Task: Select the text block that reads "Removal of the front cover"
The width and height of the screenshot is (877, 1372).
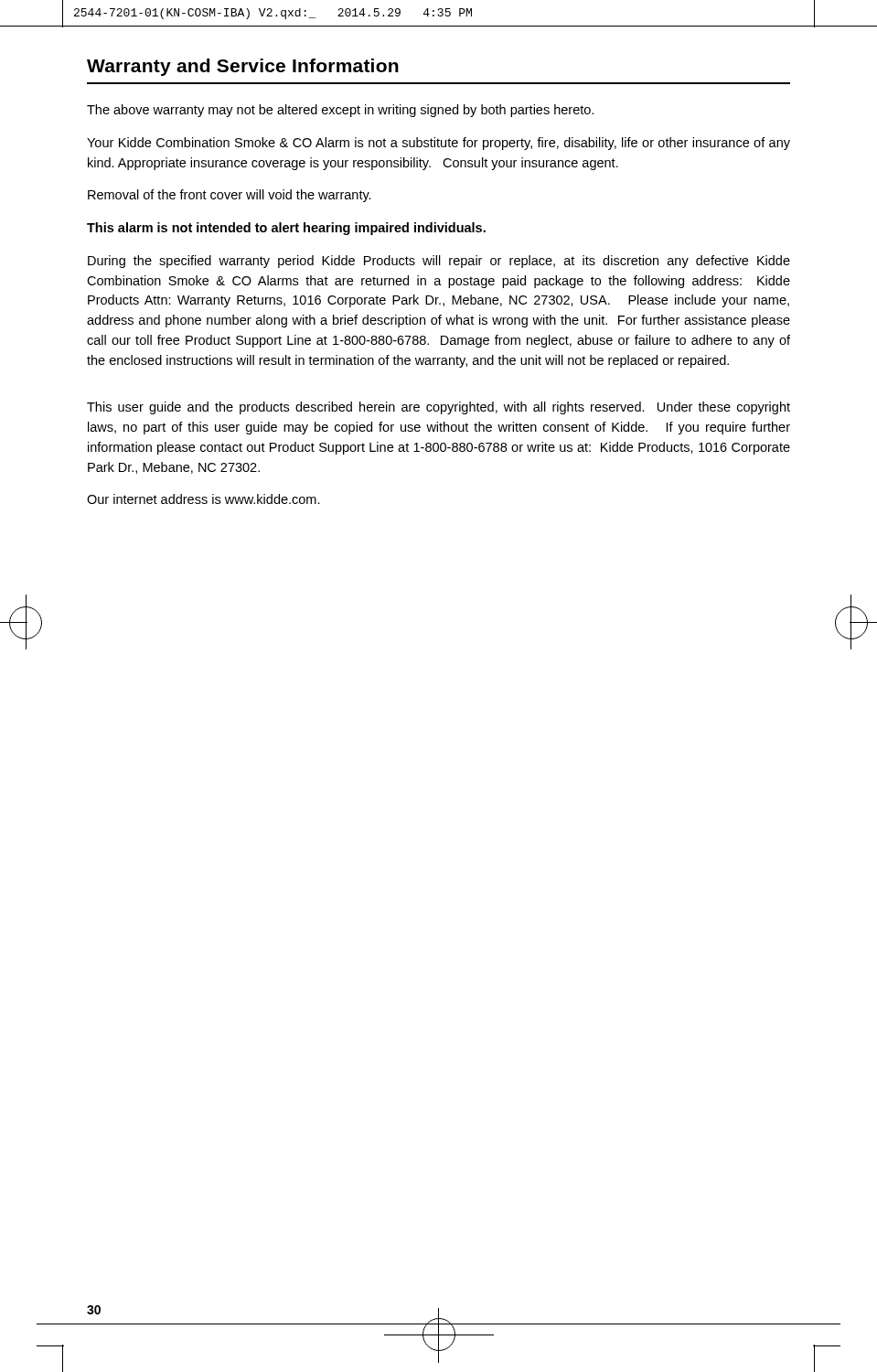Action: coord(229,195)
